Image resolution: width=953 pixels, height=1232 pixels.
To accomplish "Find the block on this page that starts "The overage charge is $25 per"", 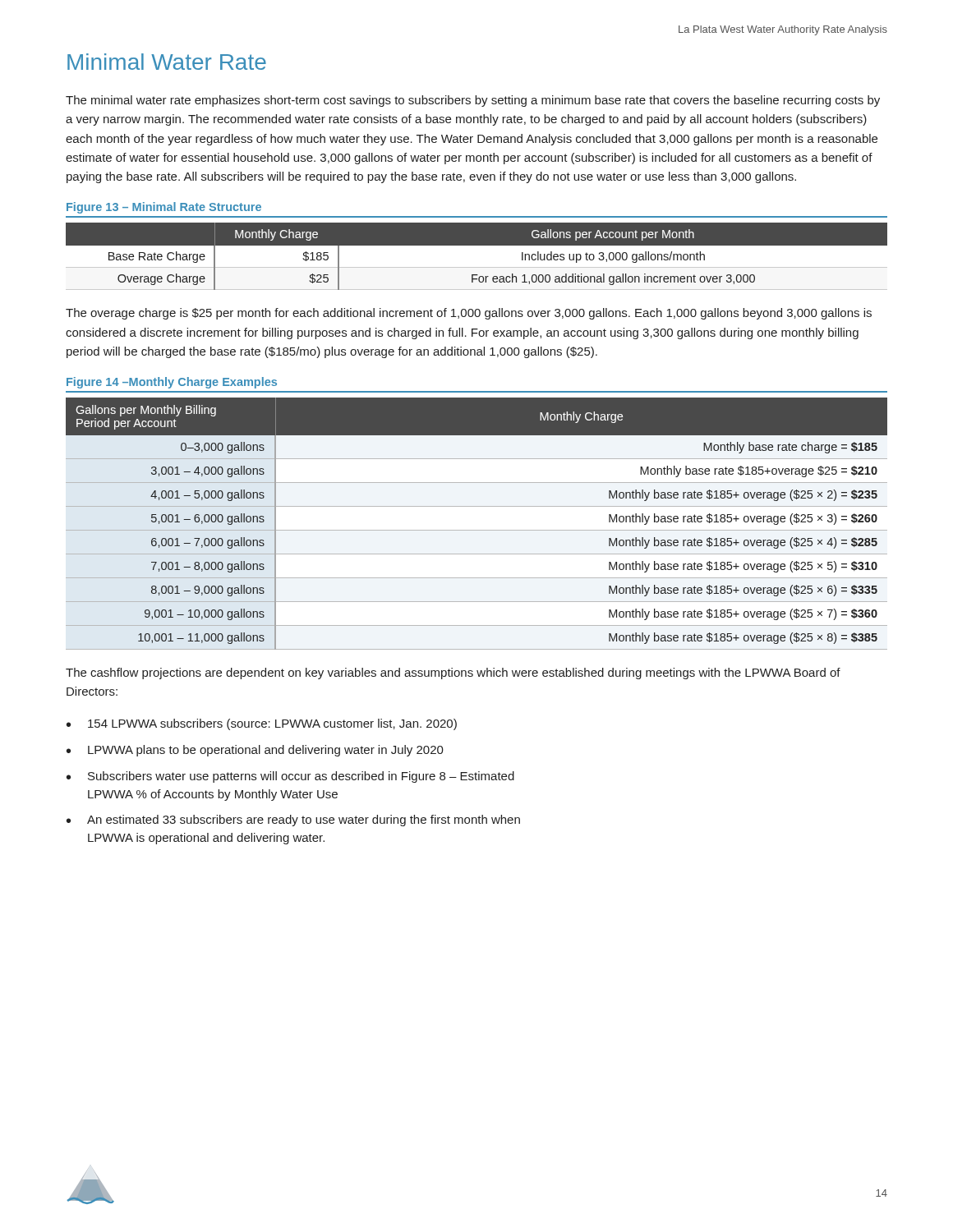I will click(x=469, y=332).
